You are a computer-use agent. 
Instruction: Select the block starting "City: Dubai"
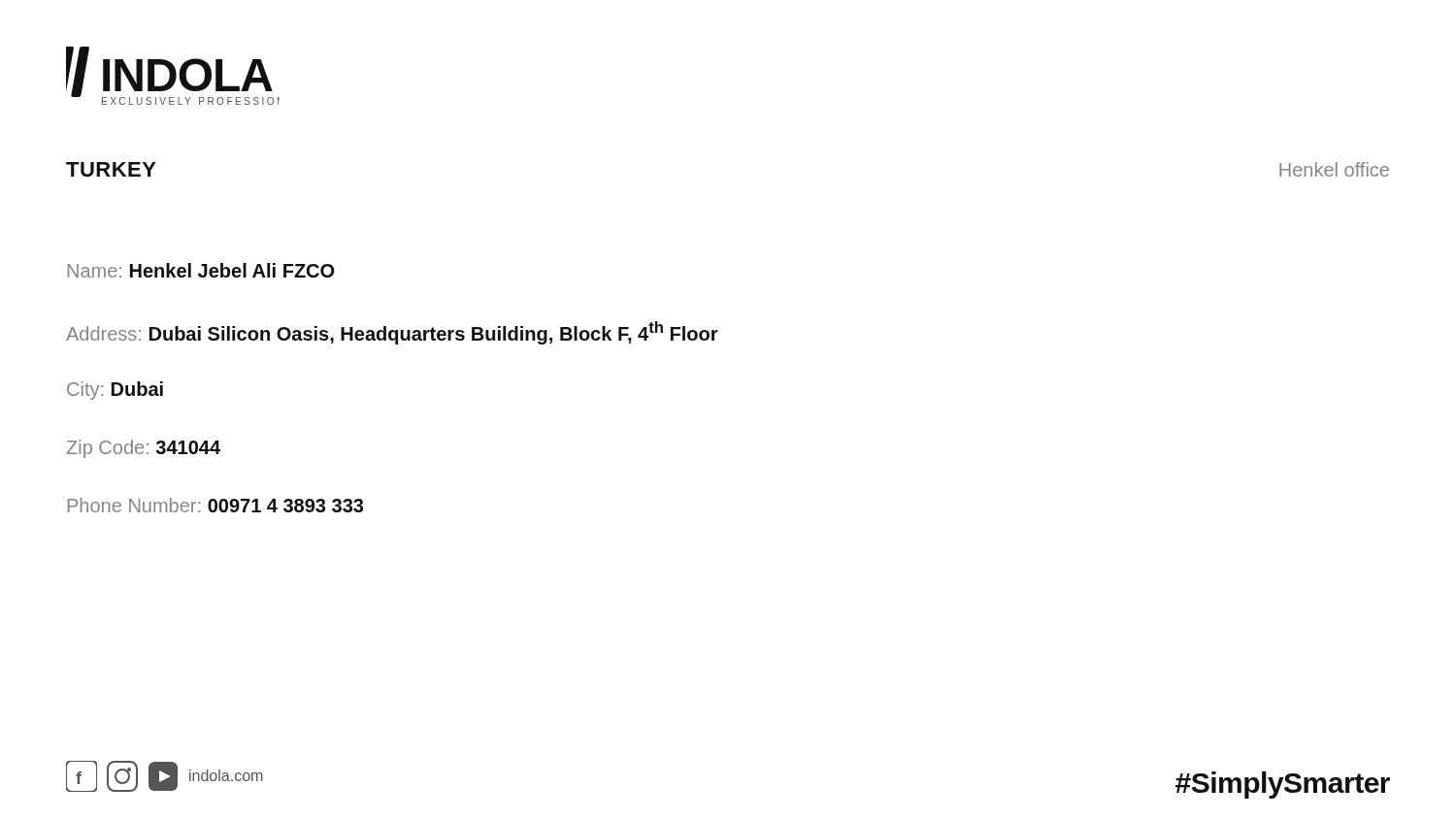(115, 389)
